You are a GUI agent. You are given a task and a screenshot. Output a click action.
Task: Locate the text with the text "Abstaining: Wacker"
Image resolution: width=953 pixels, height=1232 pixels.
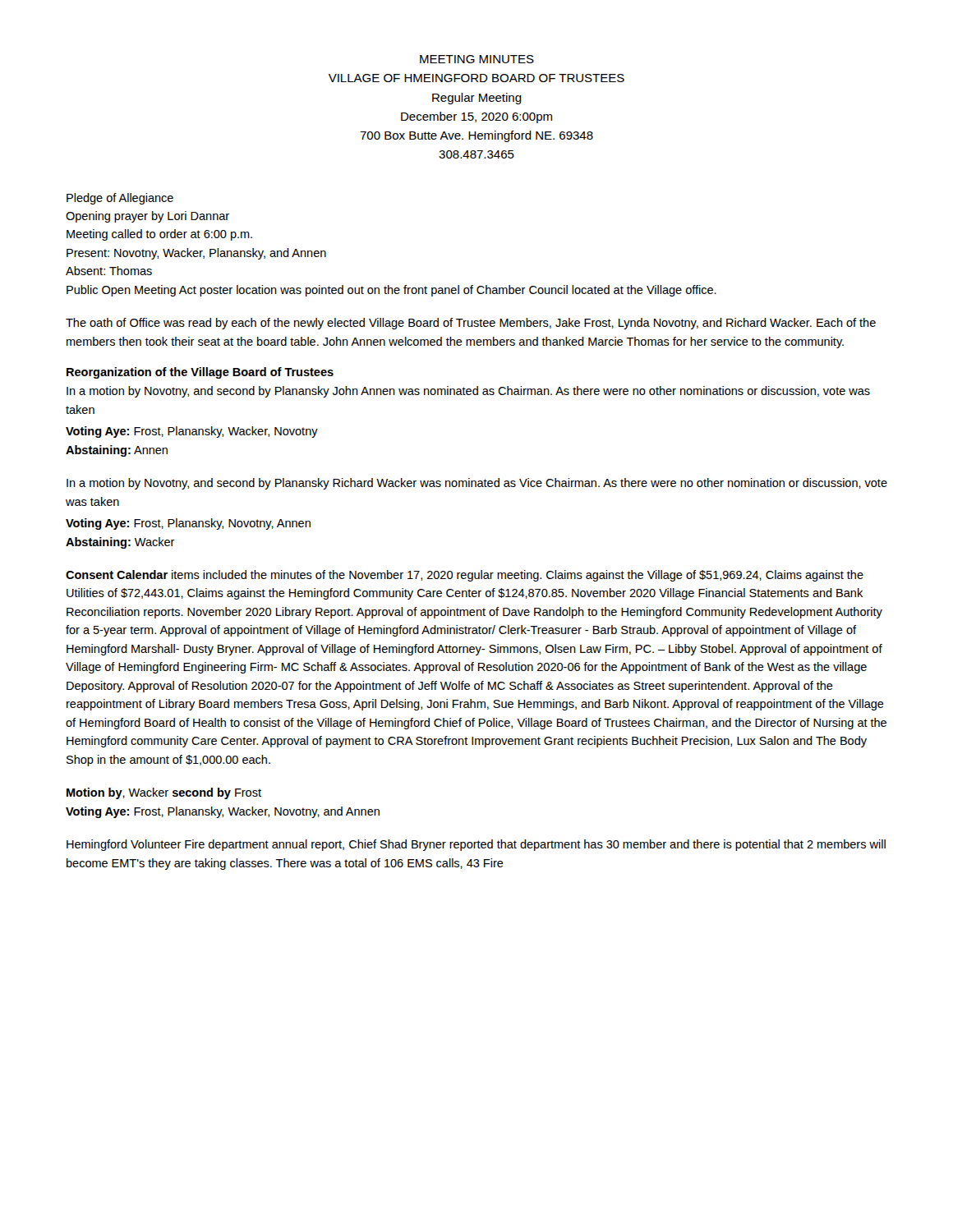pyautogui.click(x=120, y=542)
